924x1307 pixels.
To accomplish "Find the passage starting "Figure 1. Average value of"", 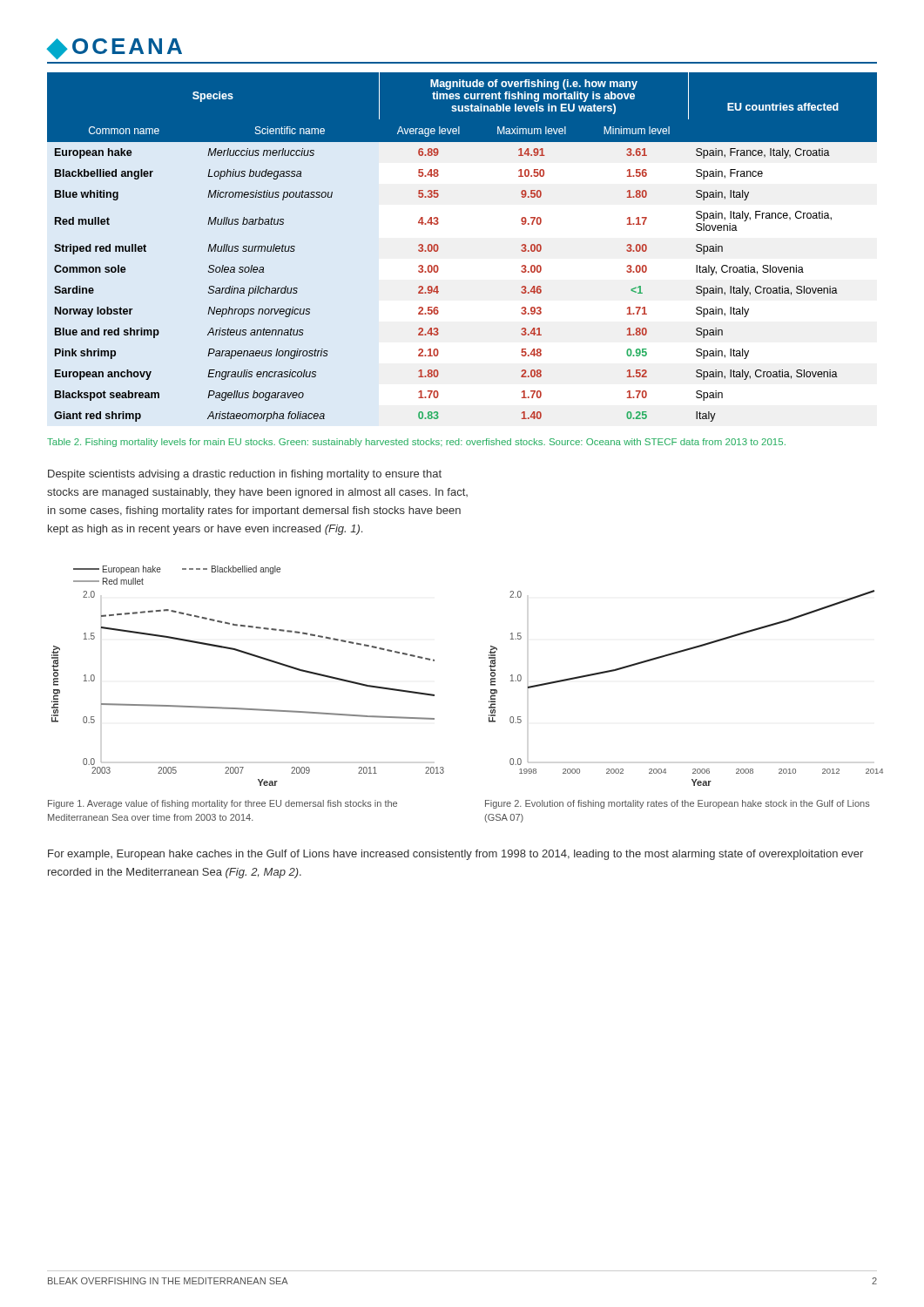I will pos(247,812).
